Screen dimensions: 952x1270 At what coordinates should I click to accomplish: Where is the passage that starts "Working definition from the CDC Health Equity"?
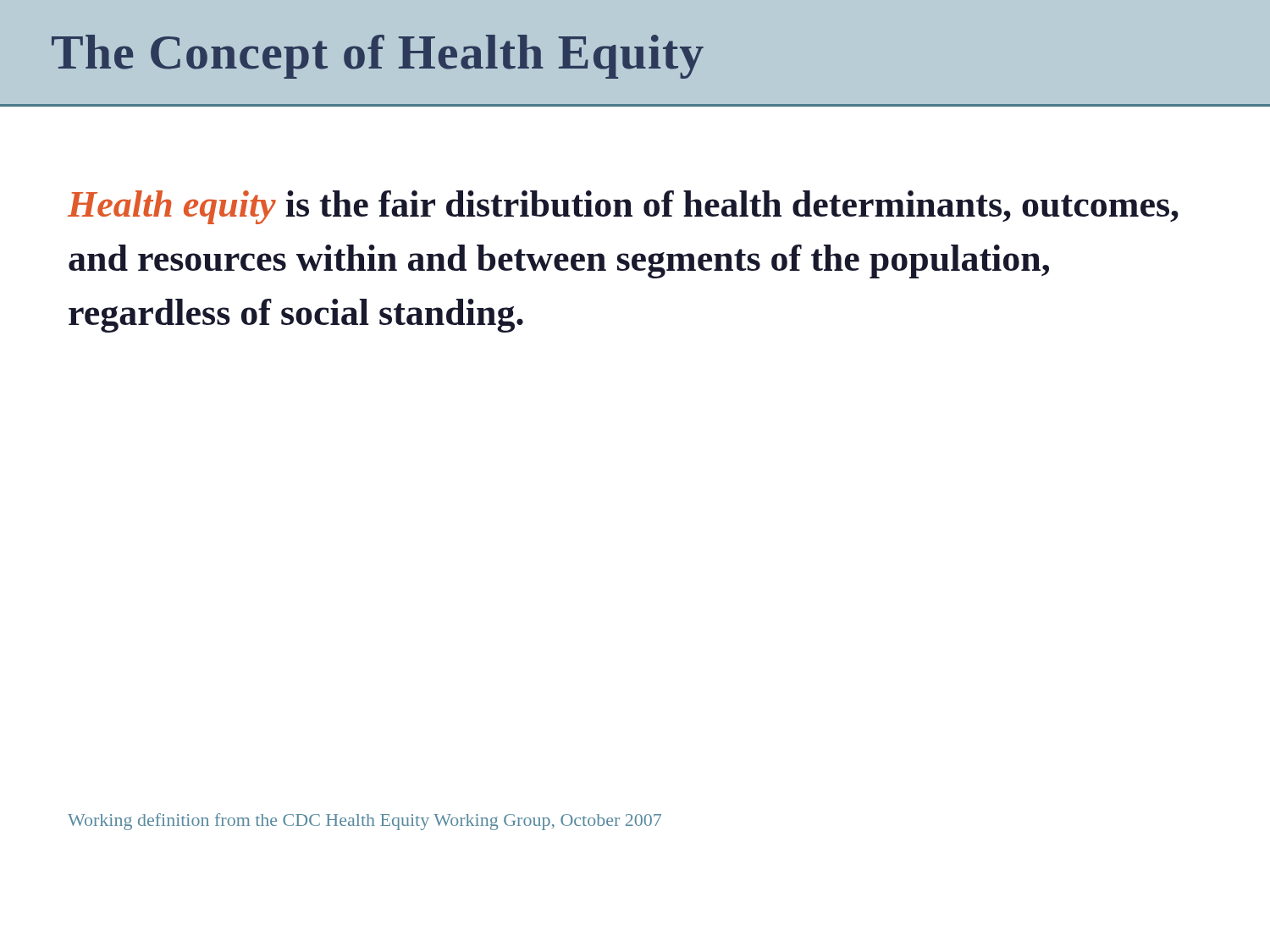(365, 820)
